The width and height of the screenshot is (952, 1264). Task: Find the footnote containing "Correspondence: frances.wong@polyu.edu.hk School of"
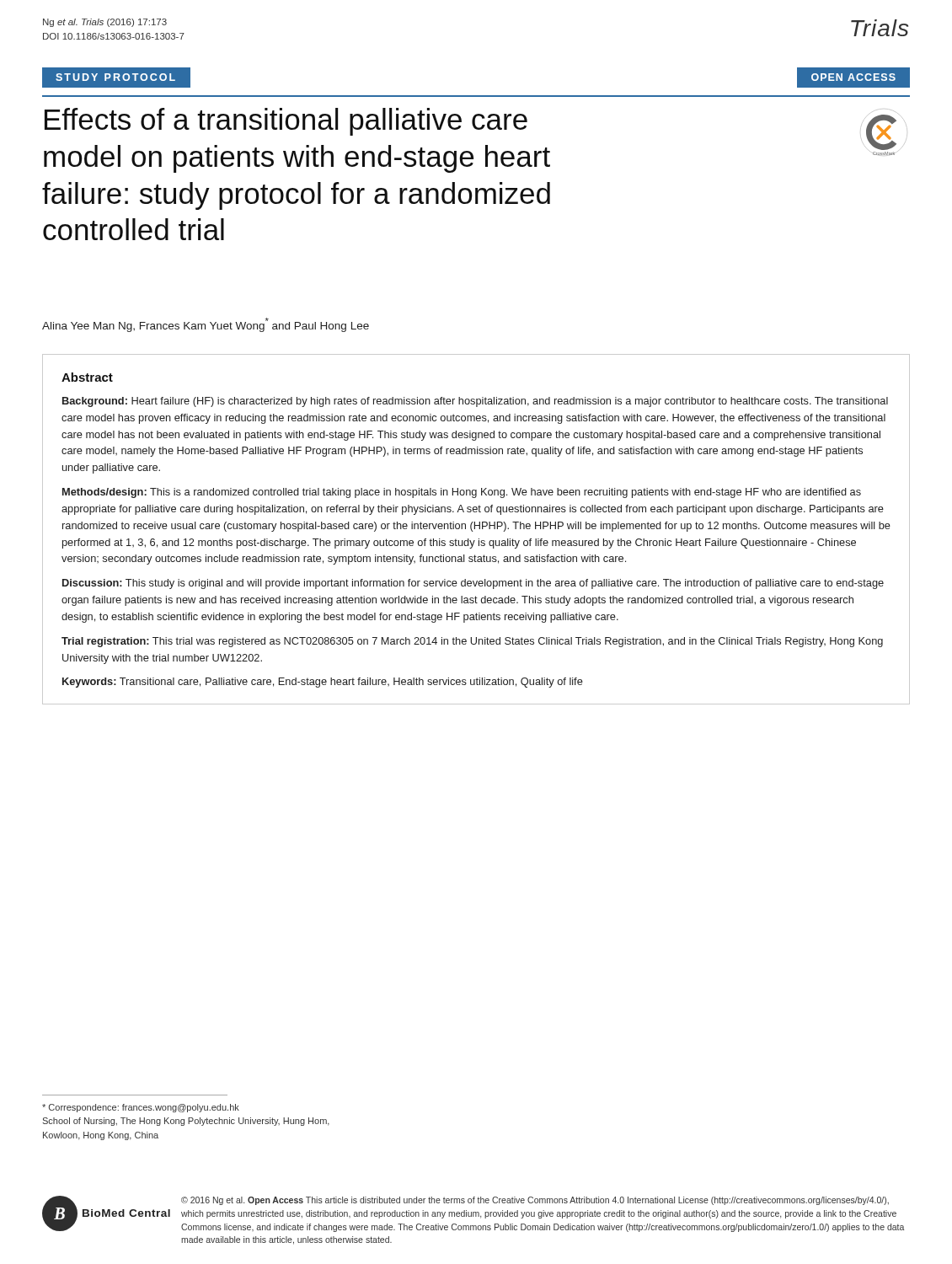186,1118
